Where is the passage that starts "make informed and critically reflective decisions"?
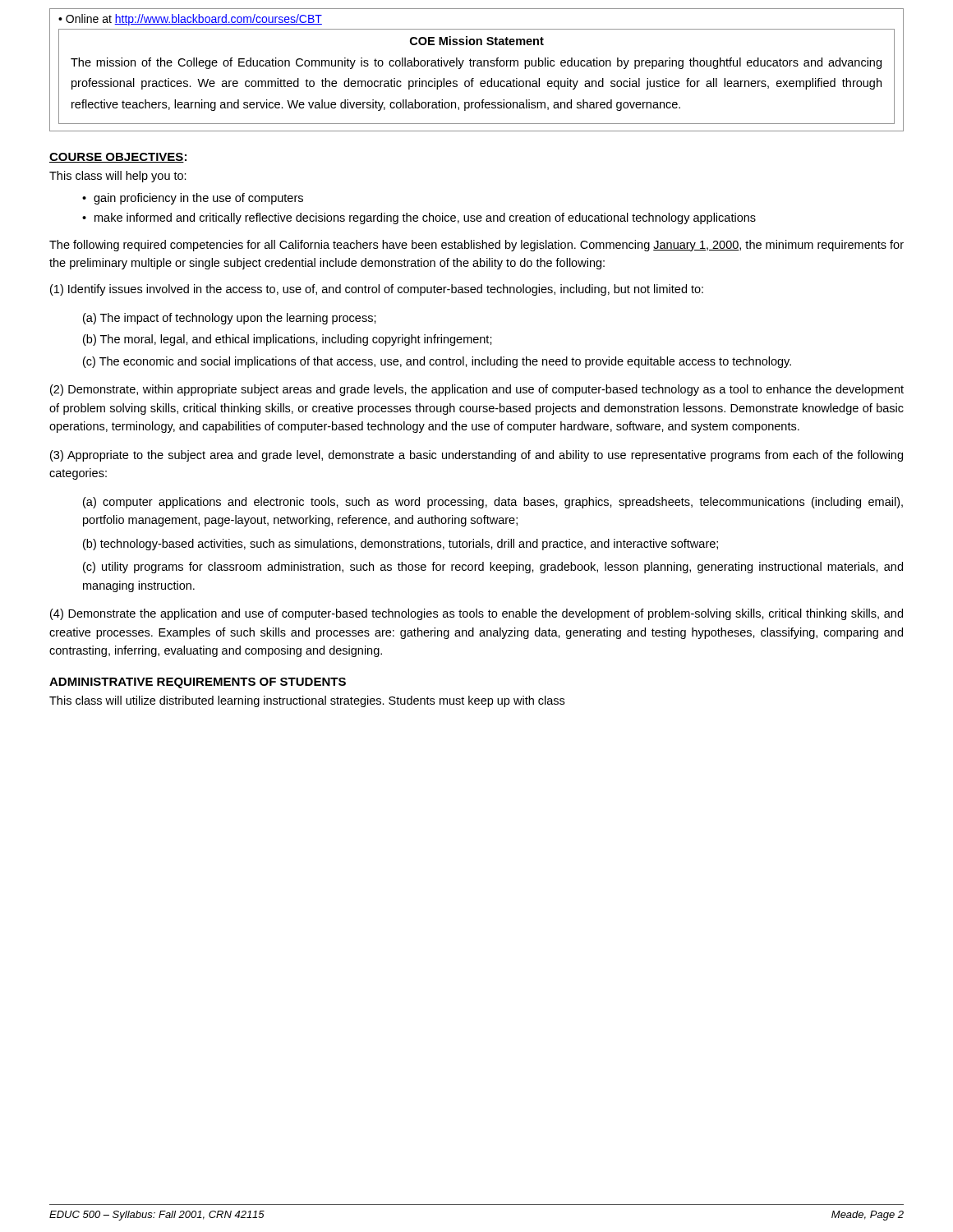 pyautogui.click(x=425, y=218)
